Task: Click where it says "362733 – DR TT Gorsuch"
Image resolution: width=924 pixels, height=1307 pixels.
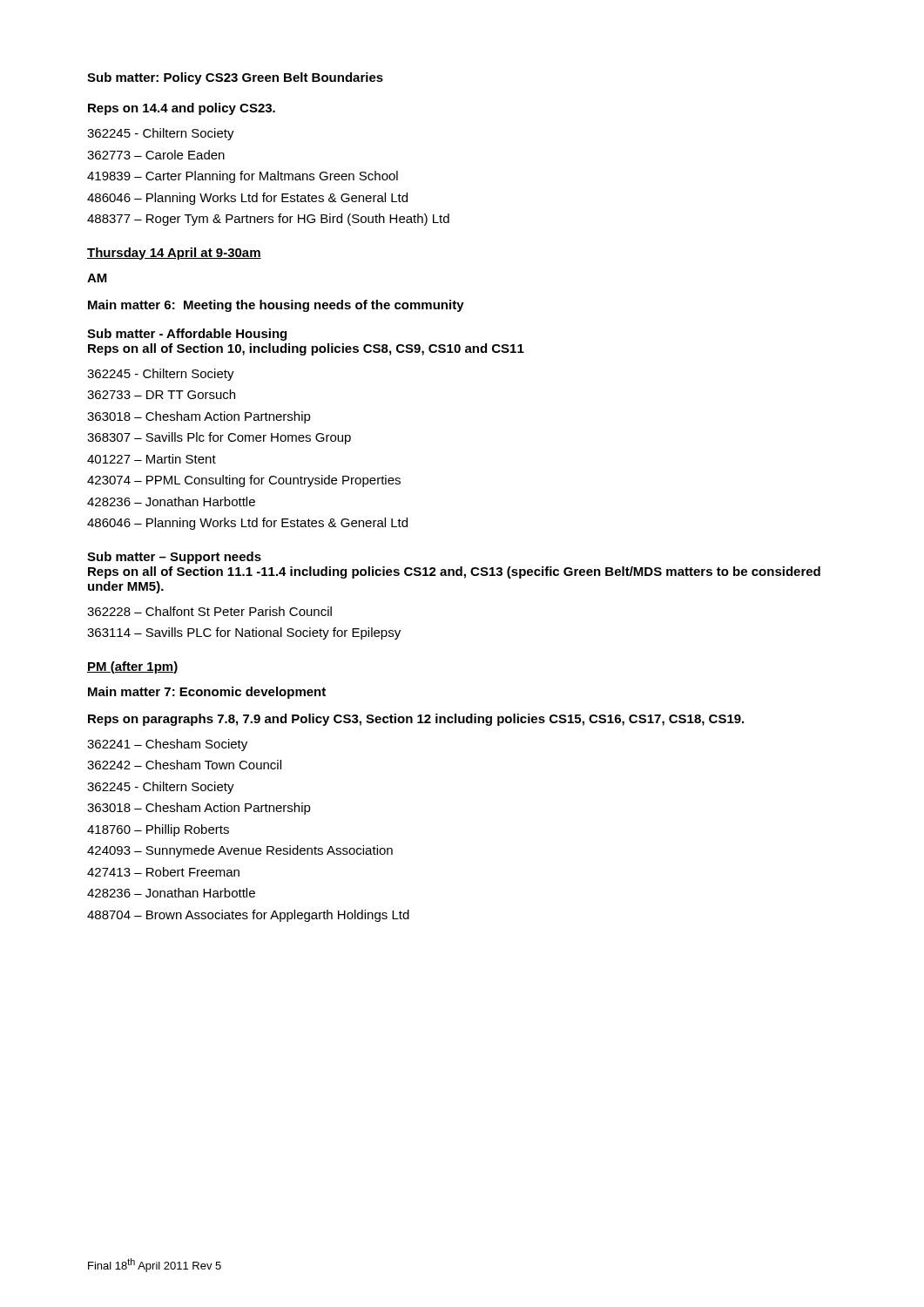Action: 162,394
